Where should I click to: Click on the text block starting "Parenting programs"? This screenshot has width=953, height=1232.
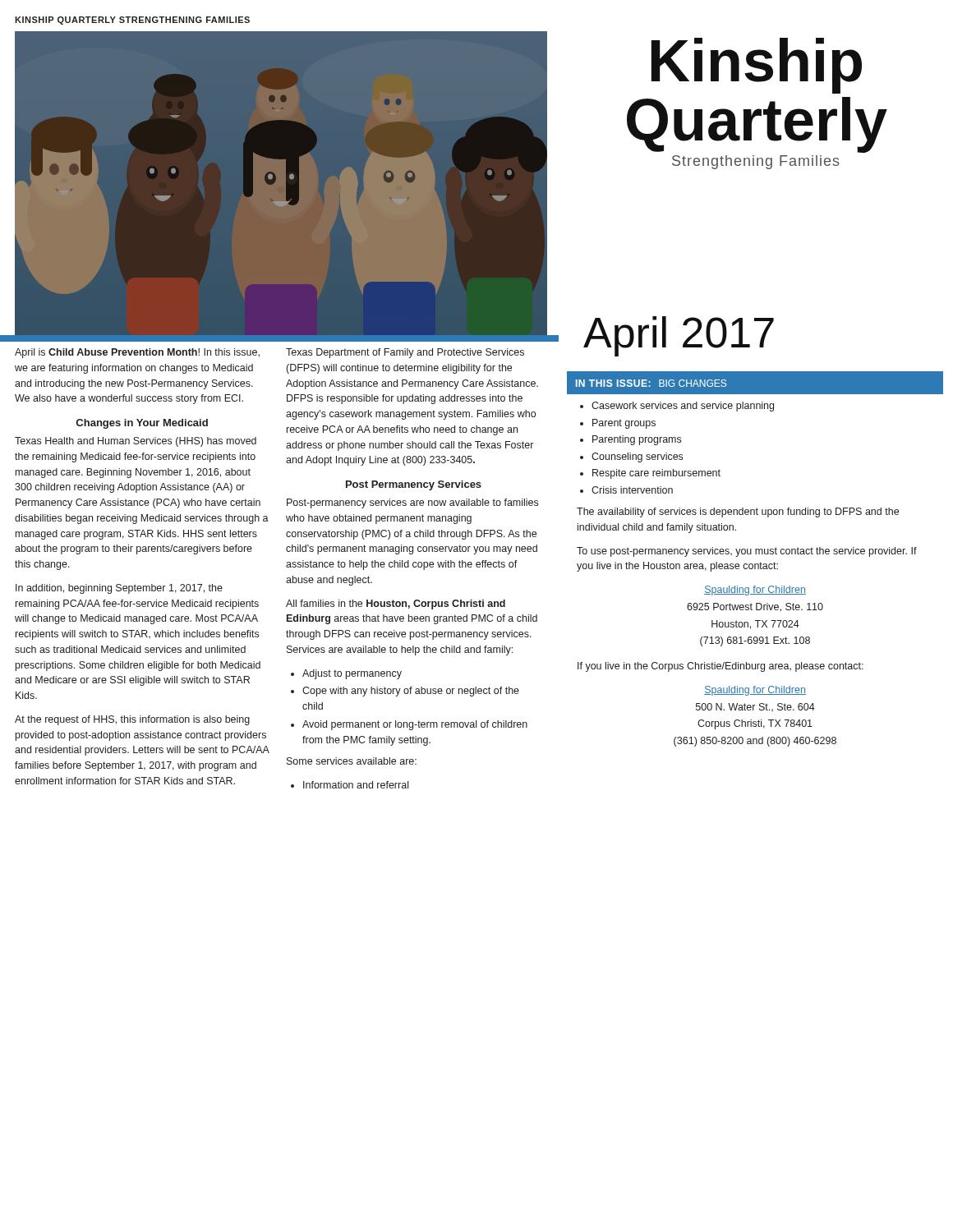637,439
